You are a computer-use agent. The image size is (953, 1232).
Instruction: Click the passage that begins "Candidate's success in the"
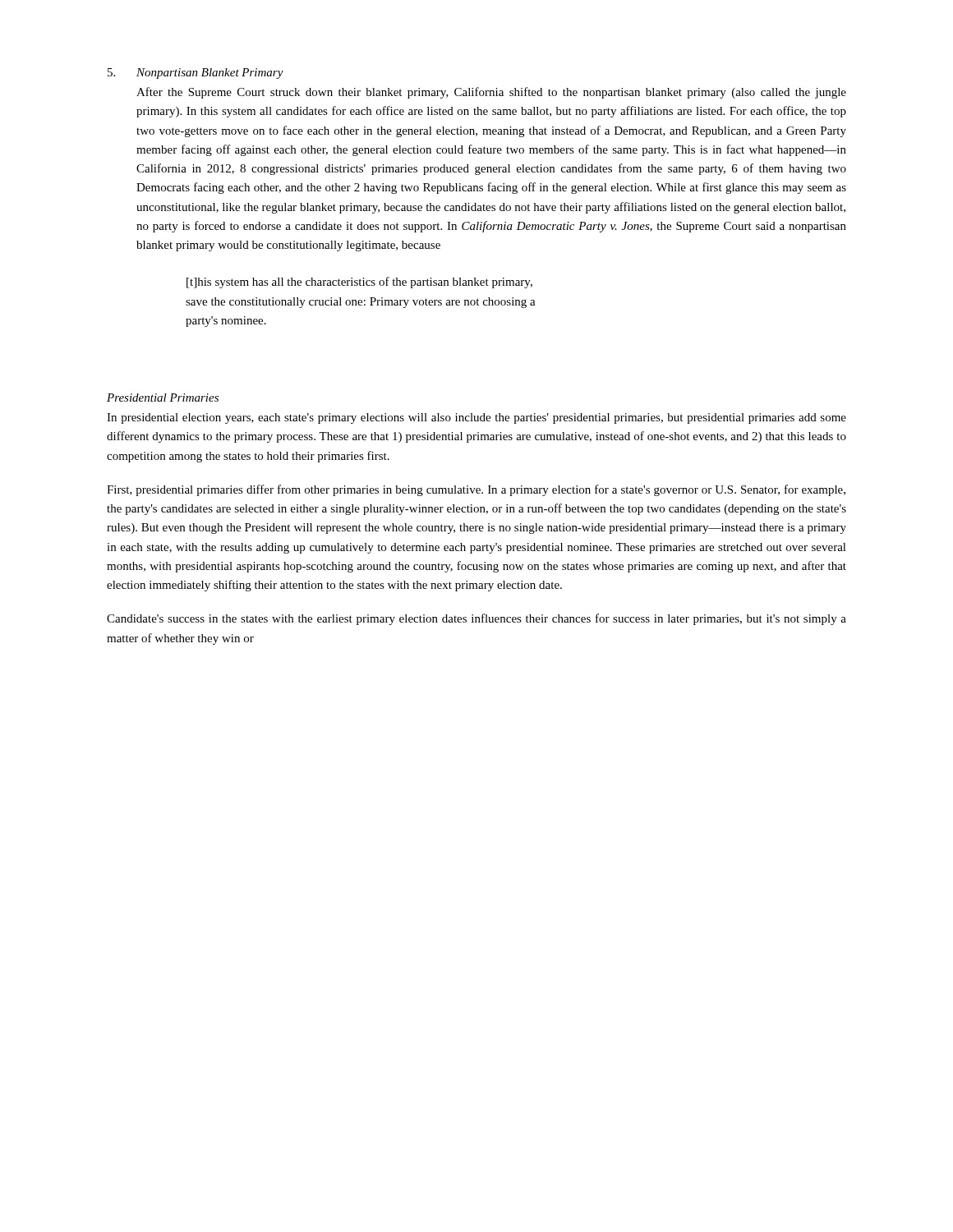476,628
